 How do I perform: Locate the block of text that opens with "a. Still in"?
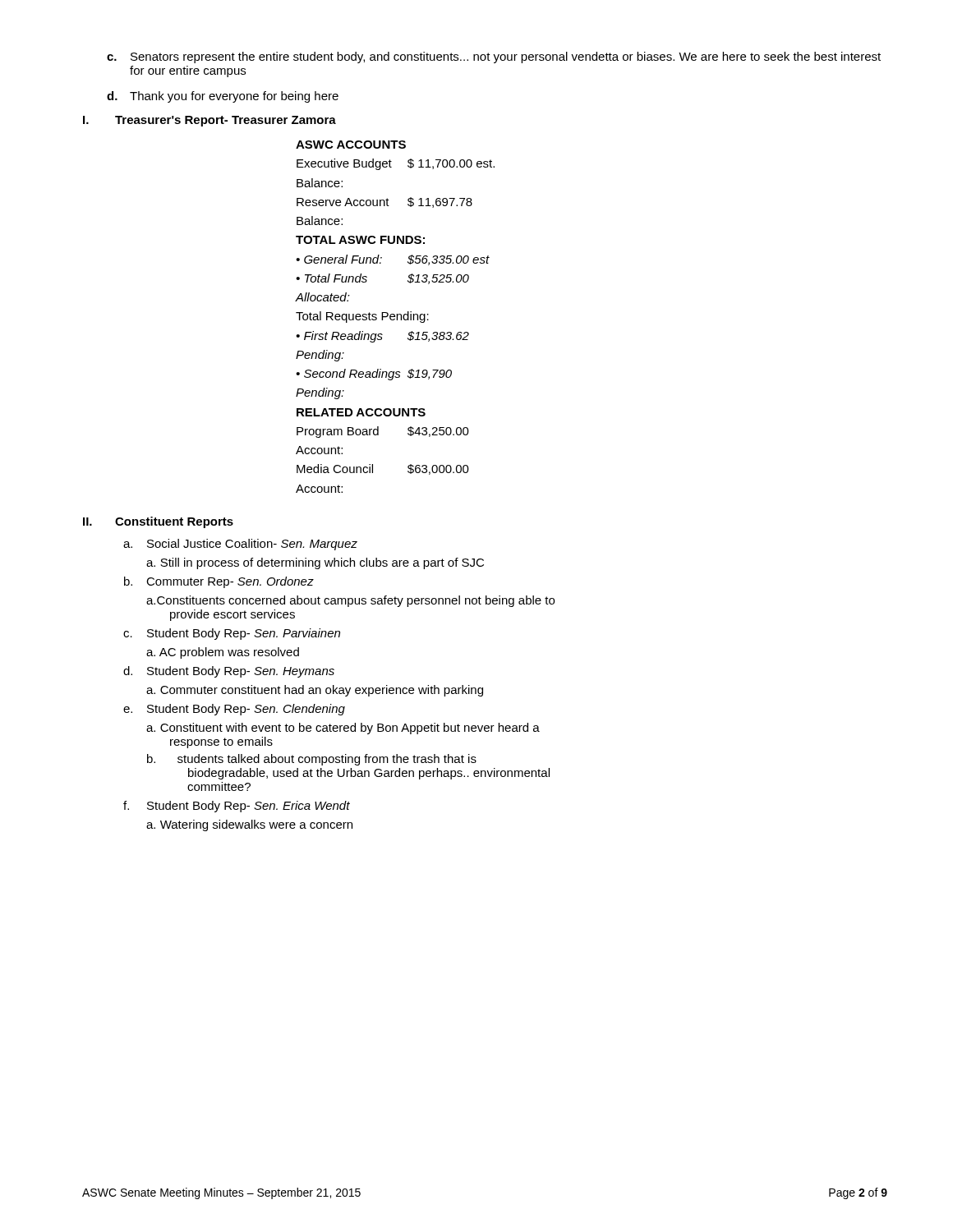[315, 562]
